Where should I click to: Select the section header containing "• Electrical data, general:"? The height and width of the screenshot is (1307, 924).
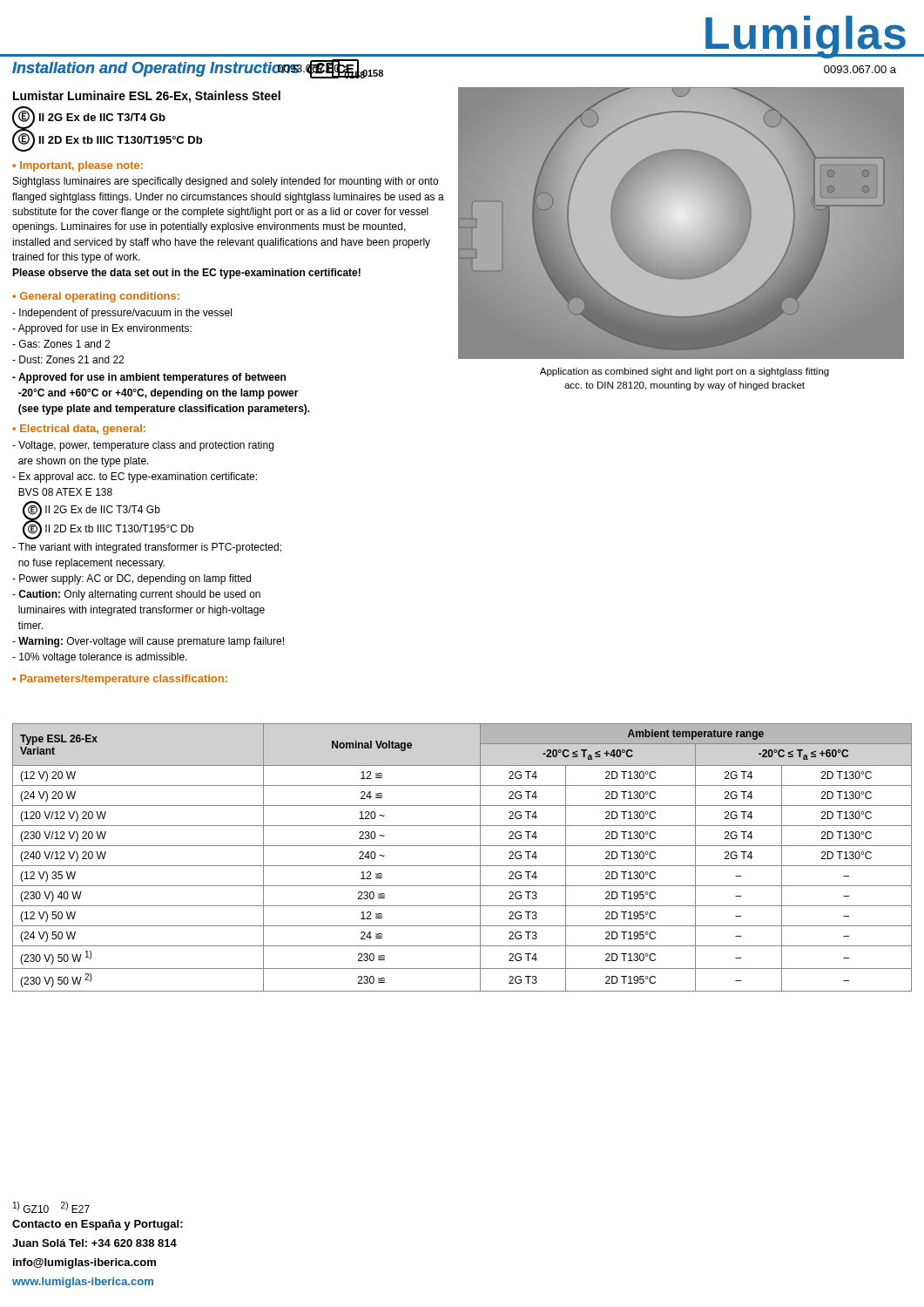coord(79,428)
